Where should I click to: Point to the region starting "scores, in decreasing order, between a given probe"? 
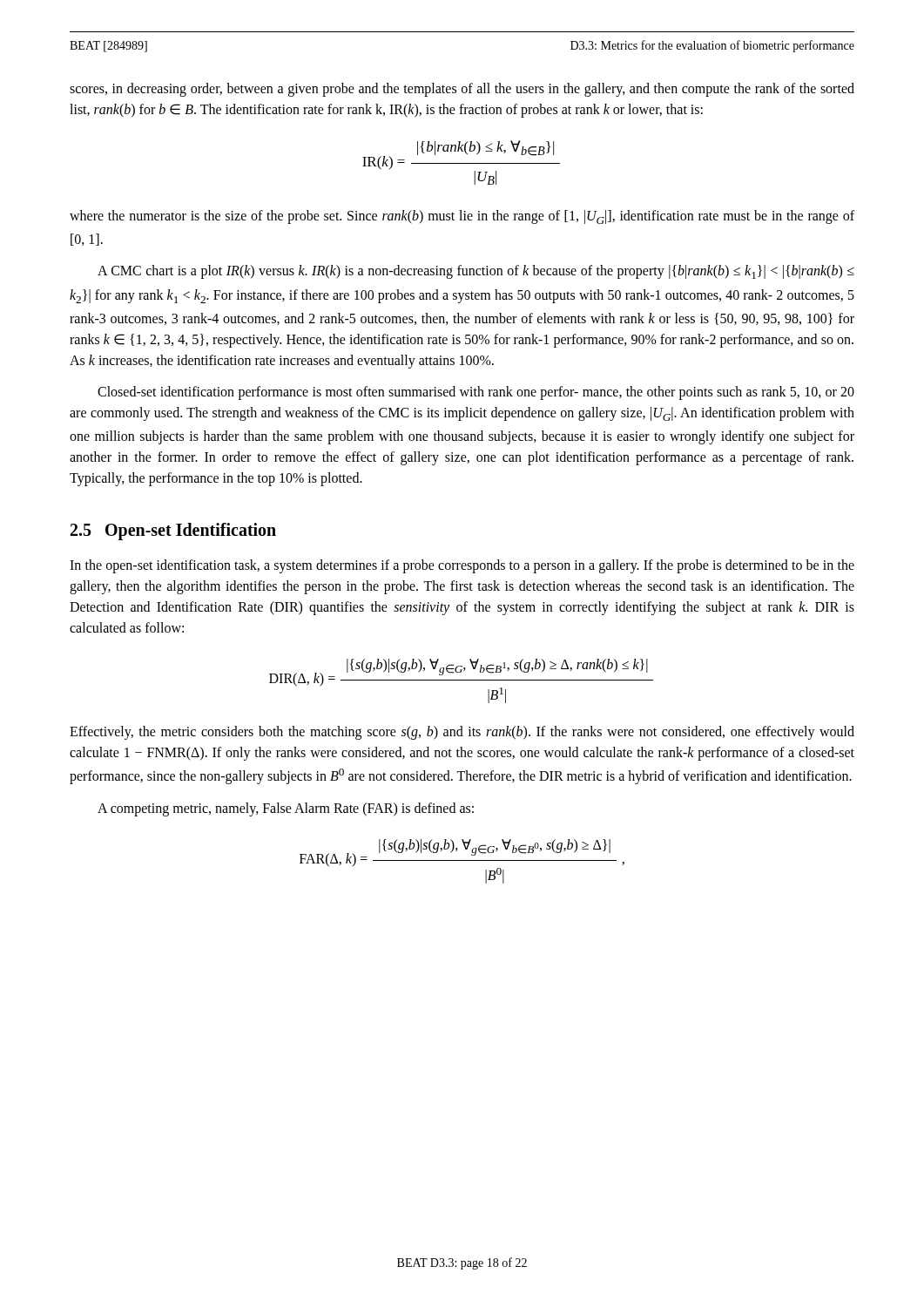pos(462,99)
